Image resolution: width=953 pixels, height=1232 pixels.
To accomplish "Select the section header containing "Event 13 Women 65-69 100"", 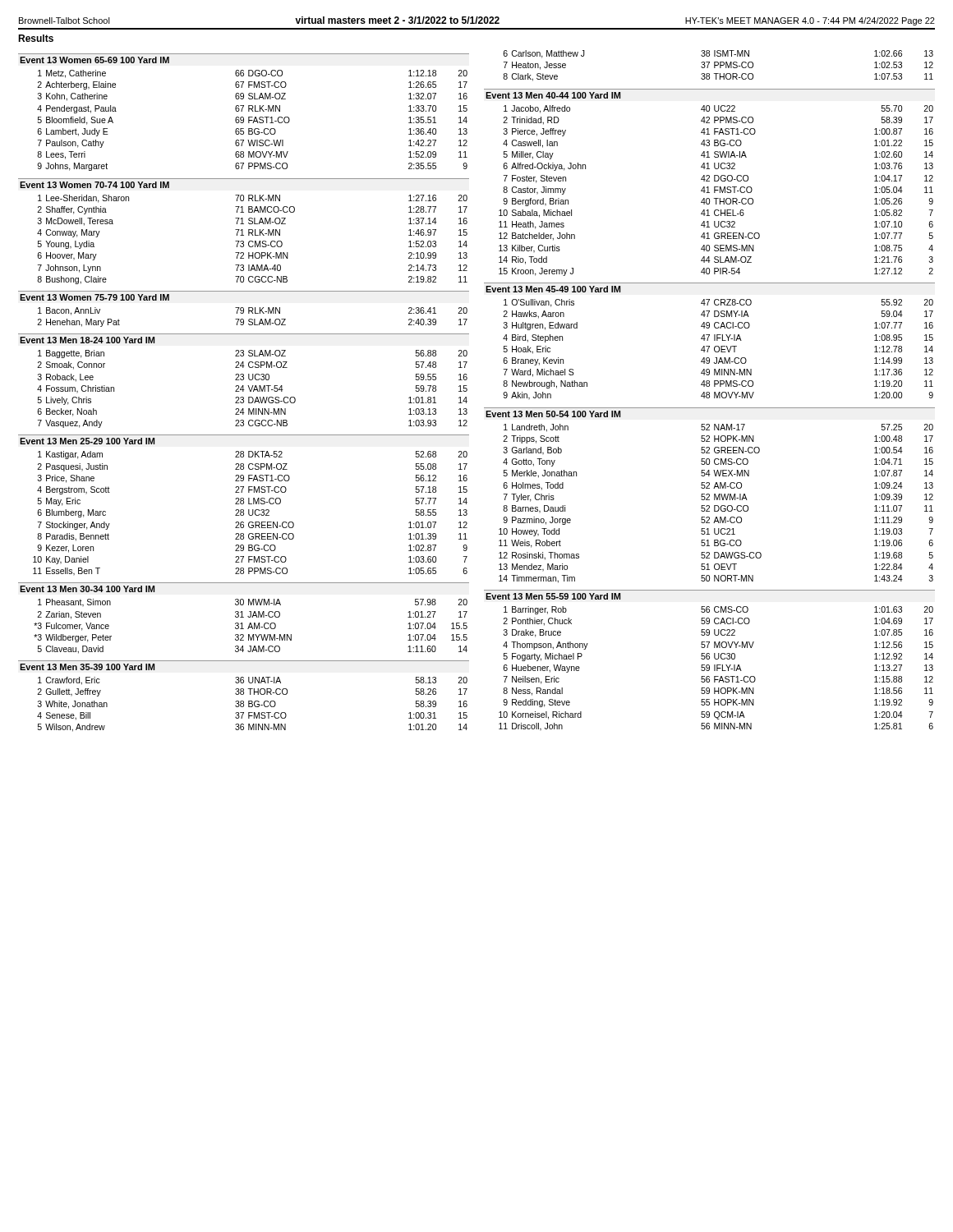I will click(x=95, y=60).
